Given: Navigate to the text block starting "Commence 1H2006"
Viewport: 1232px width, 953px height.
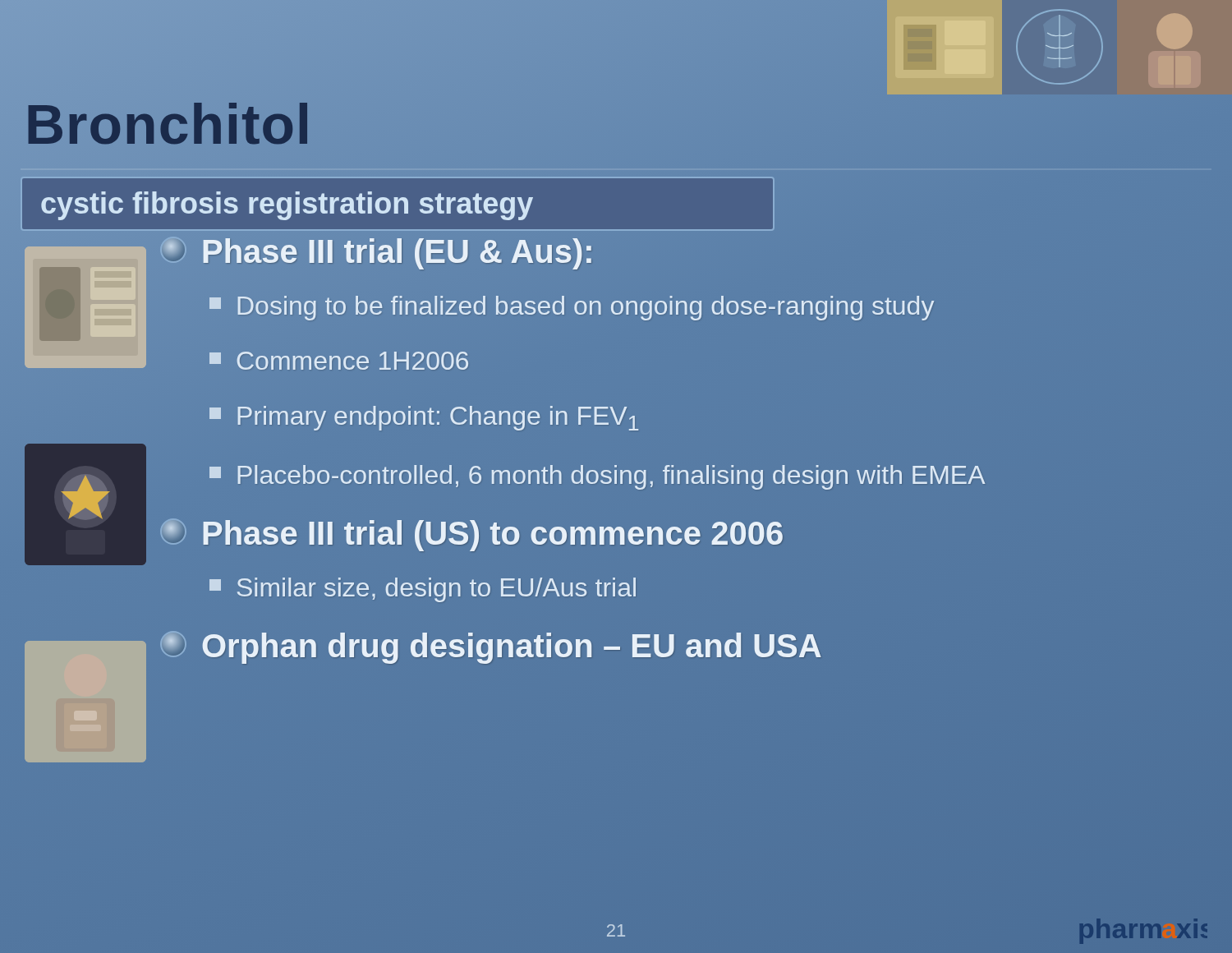Looking at the screenshot, I should [x=339, y=361].
